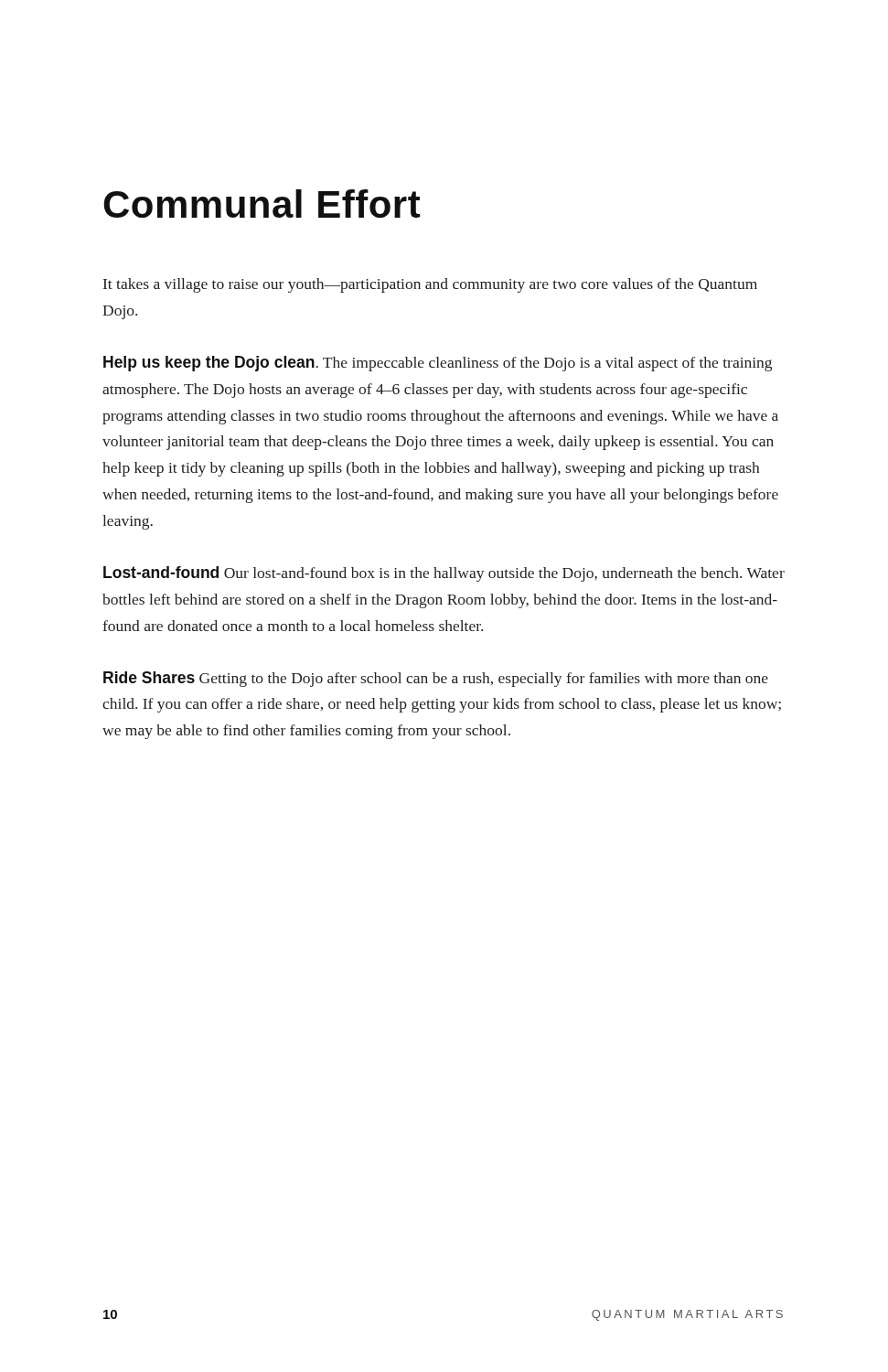888x1372 pixels.
Task: Click on the title that reads "Communal Effort"
Action: (262, 204)
